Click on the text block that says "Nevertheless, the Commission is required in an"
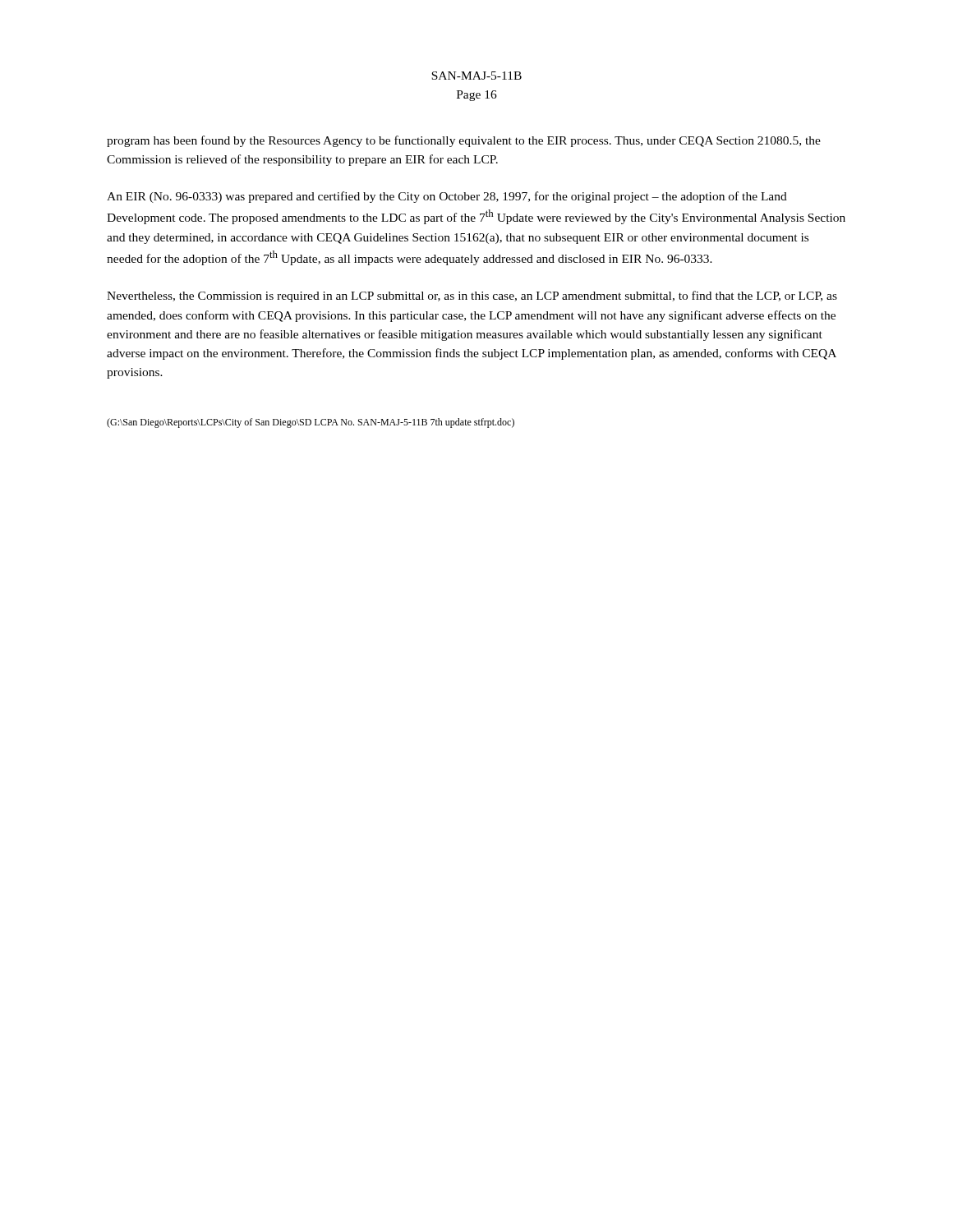The width and height of the screenshot is (953, 1232). coord(472,334)
